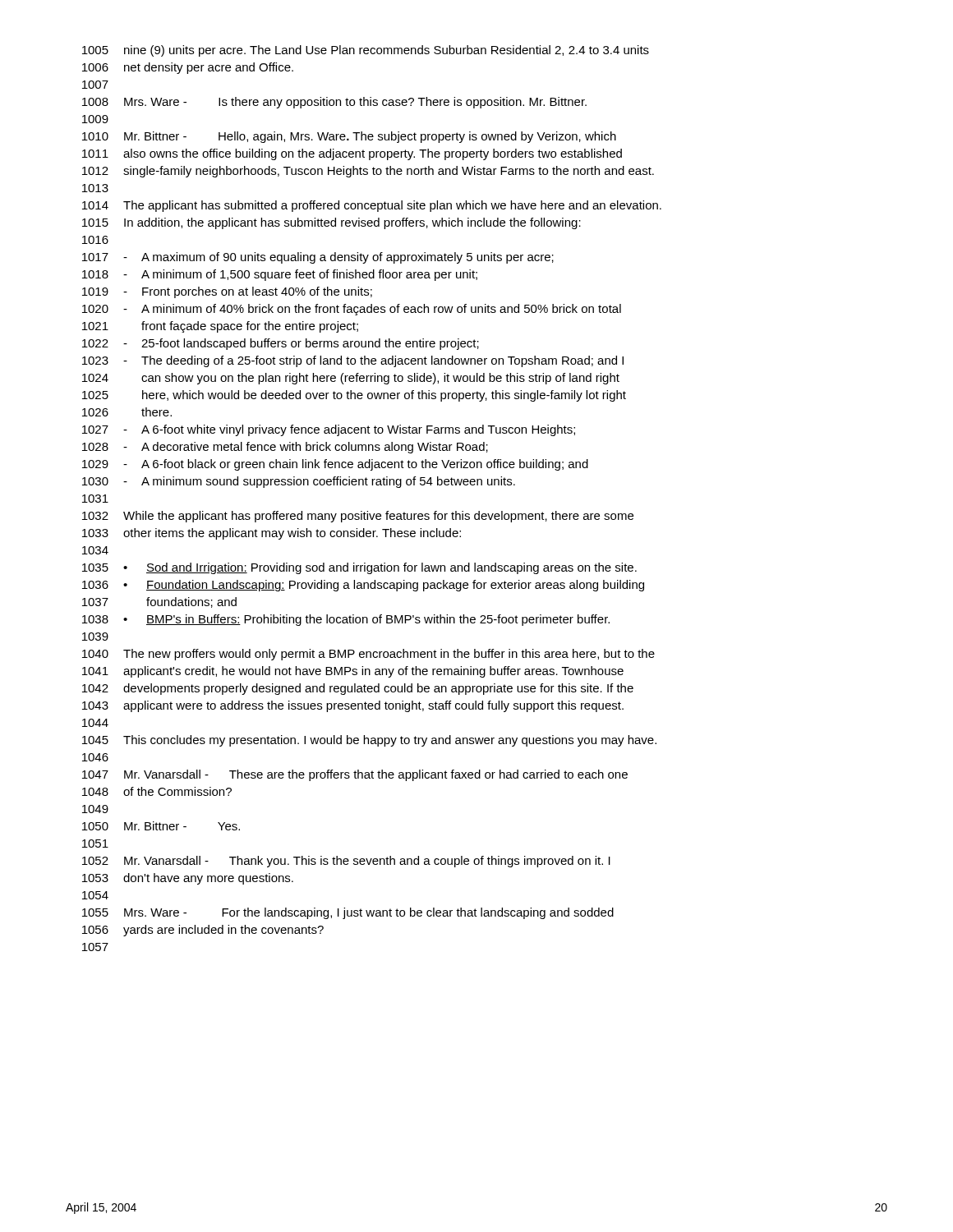Screen dimensions: 1232x953
Task: Select the text starting "1022 - 25-foot"
Action: coord(476,343)
